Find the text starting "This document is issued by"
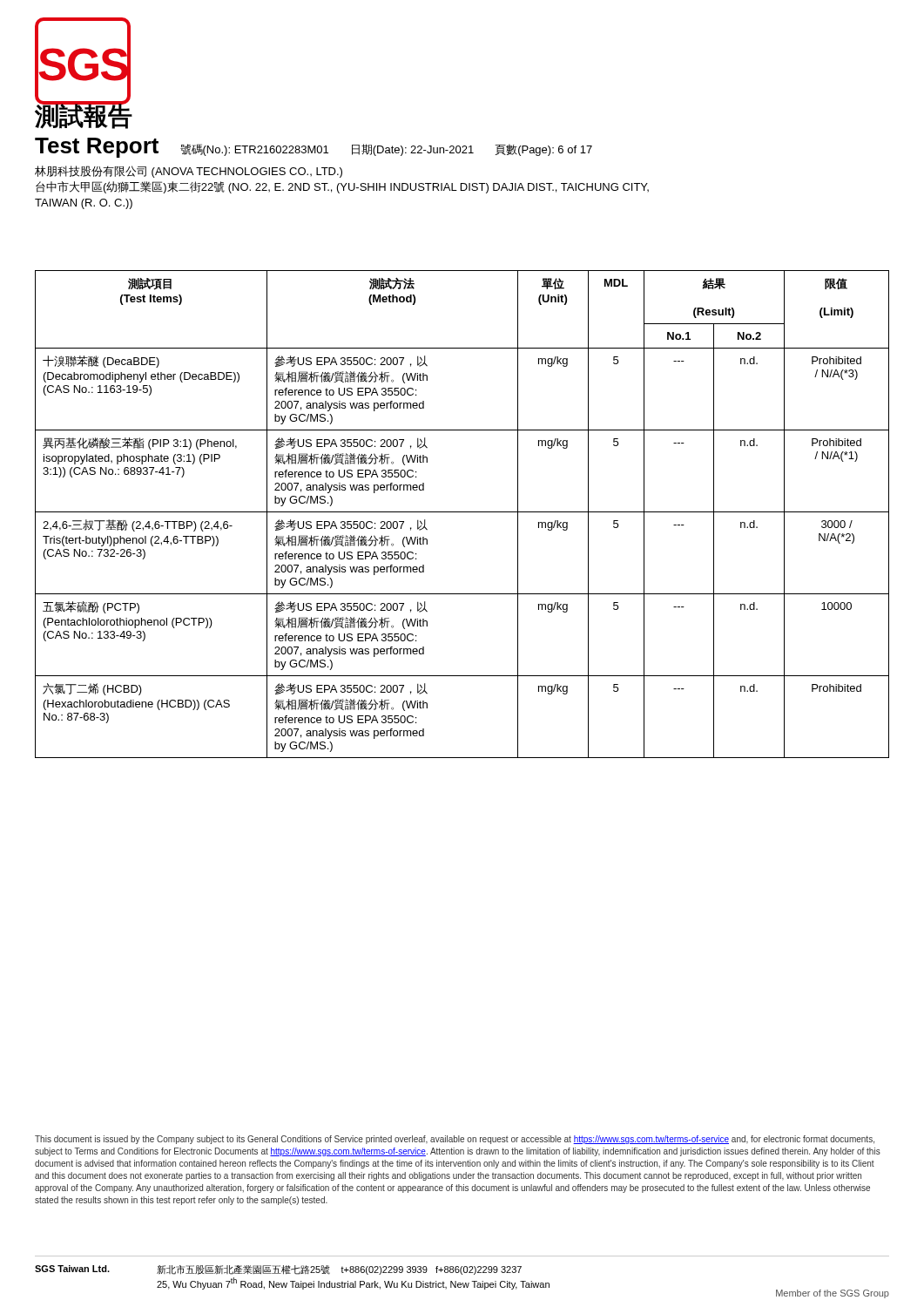 [x=458, y=1170]
